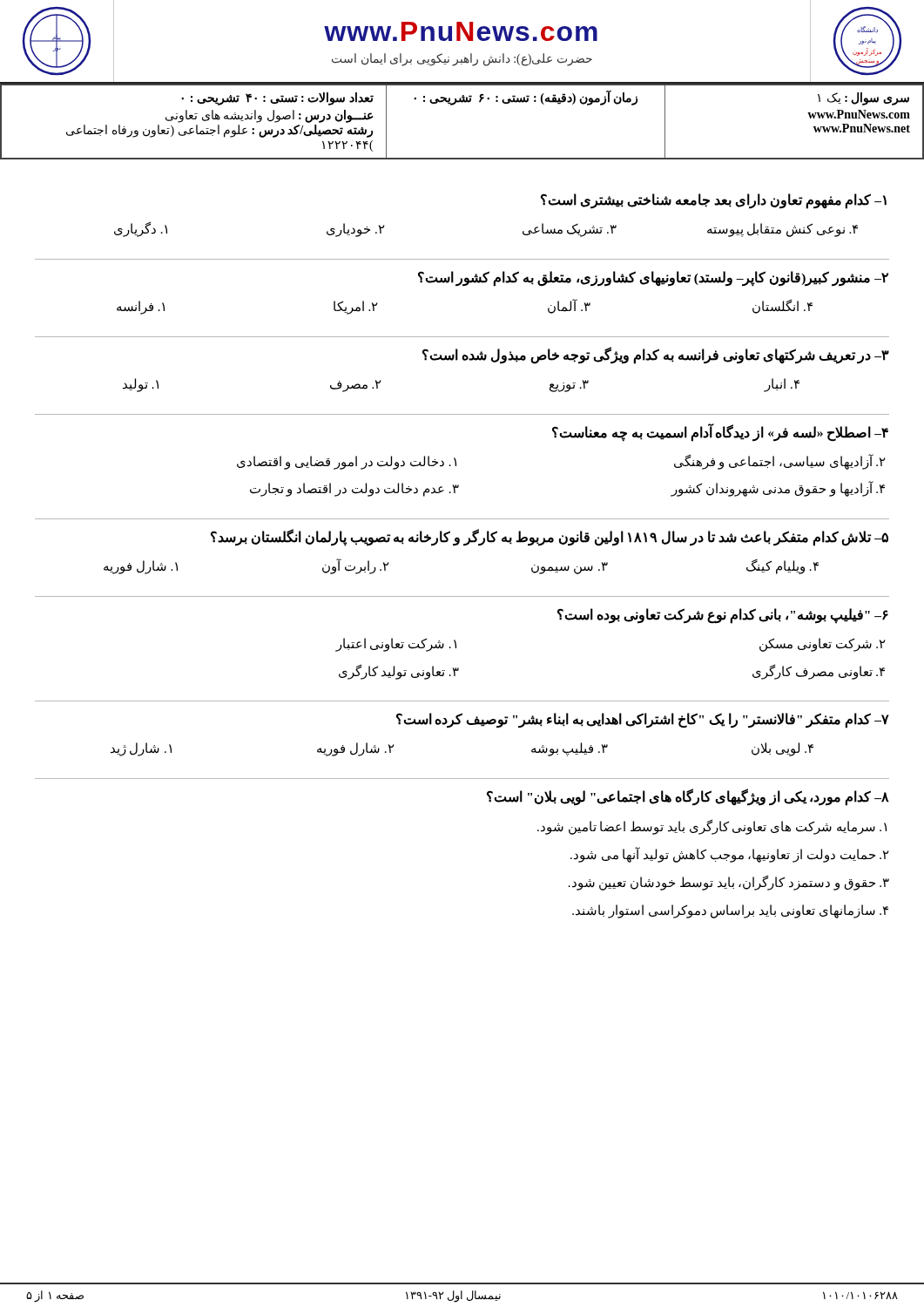The height and width of the screenshot is (1307, 924).
Task: Click the passage that begins "۱– کدام مفهوم تعاون دارای"
Action: click(714, 201)
